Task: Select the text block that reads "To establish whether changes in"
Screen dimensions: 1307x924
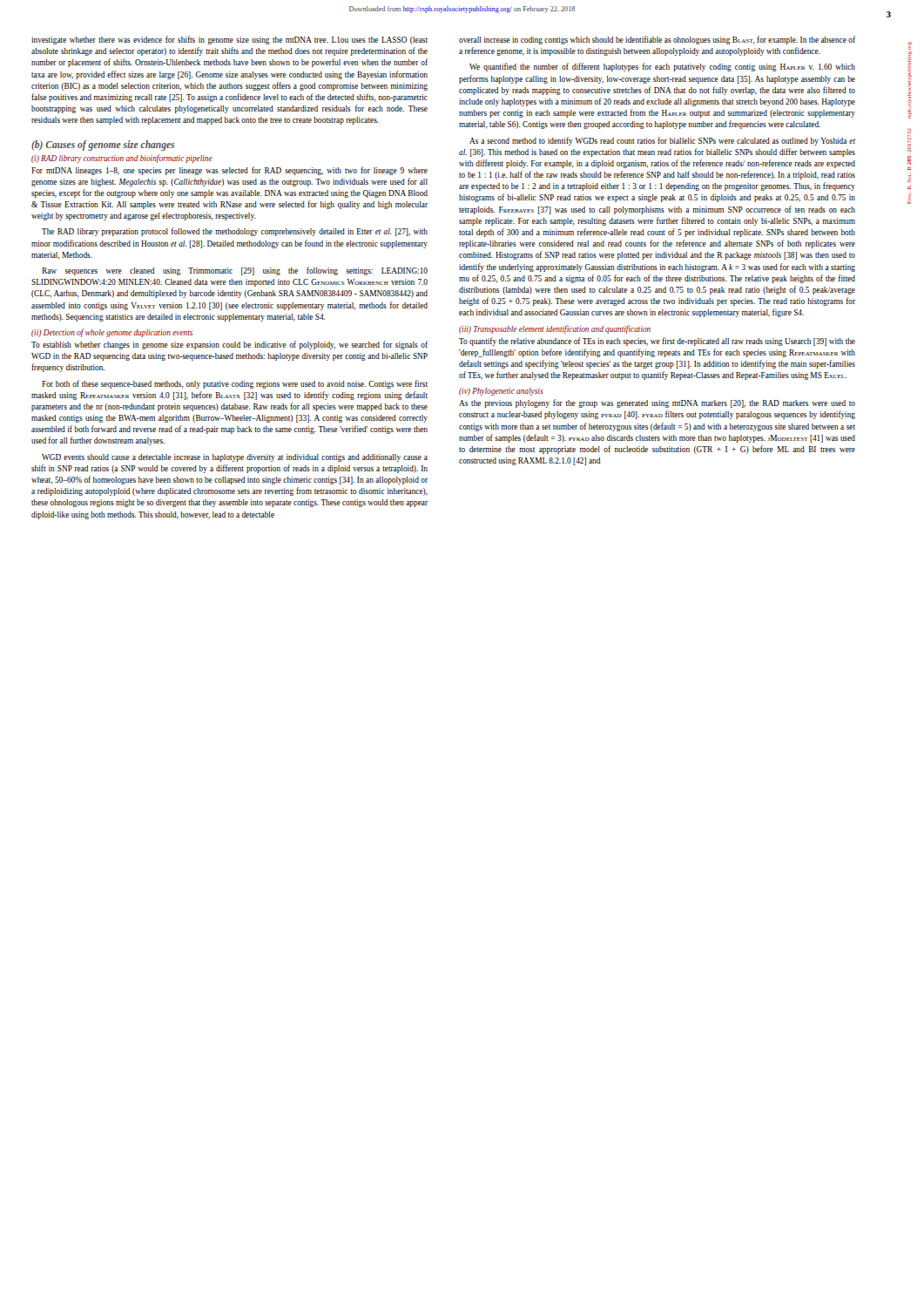Action: click(x=229, y=430)
